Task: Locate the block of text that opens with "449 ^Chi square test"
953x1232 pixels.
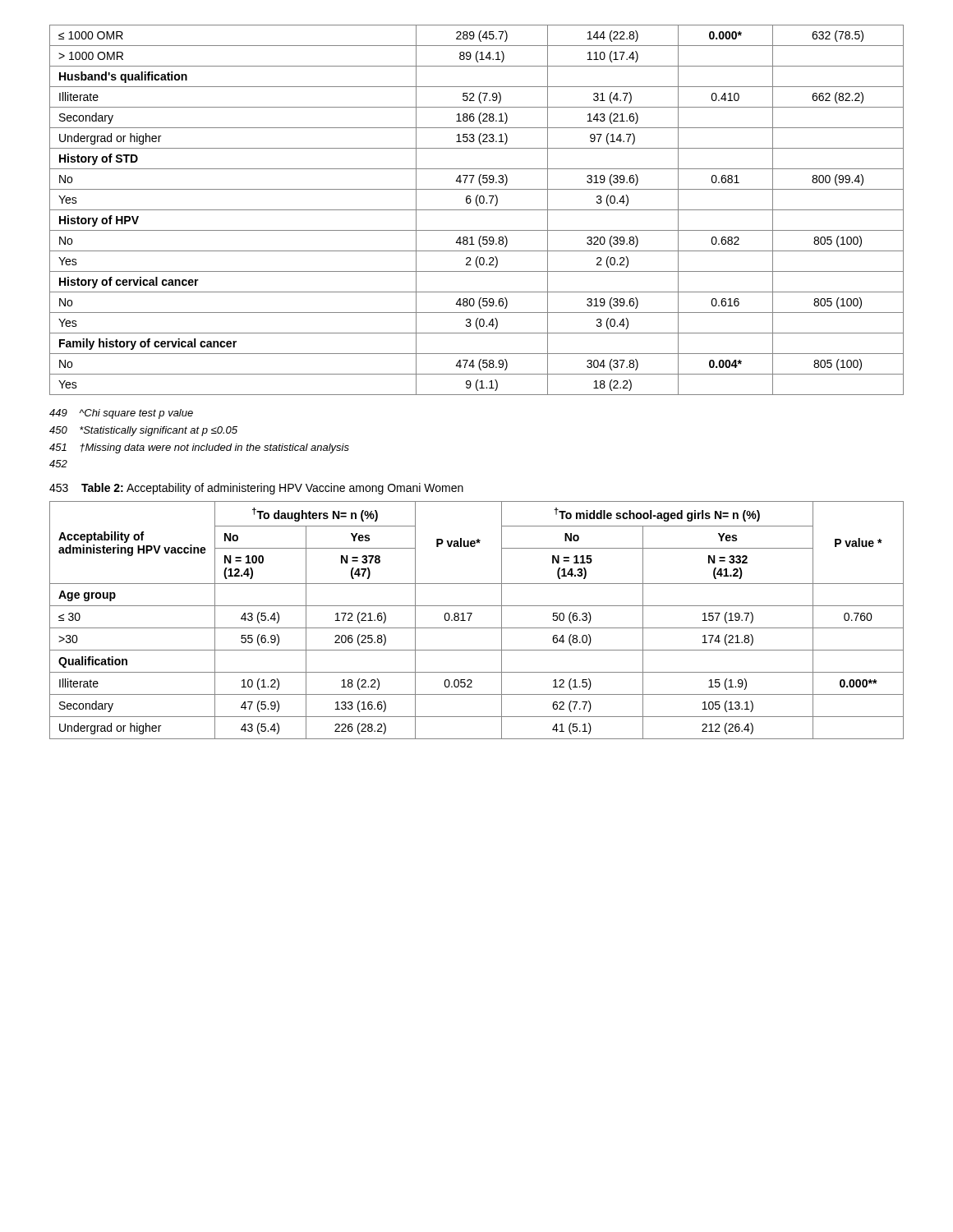Action: [121, 414]
